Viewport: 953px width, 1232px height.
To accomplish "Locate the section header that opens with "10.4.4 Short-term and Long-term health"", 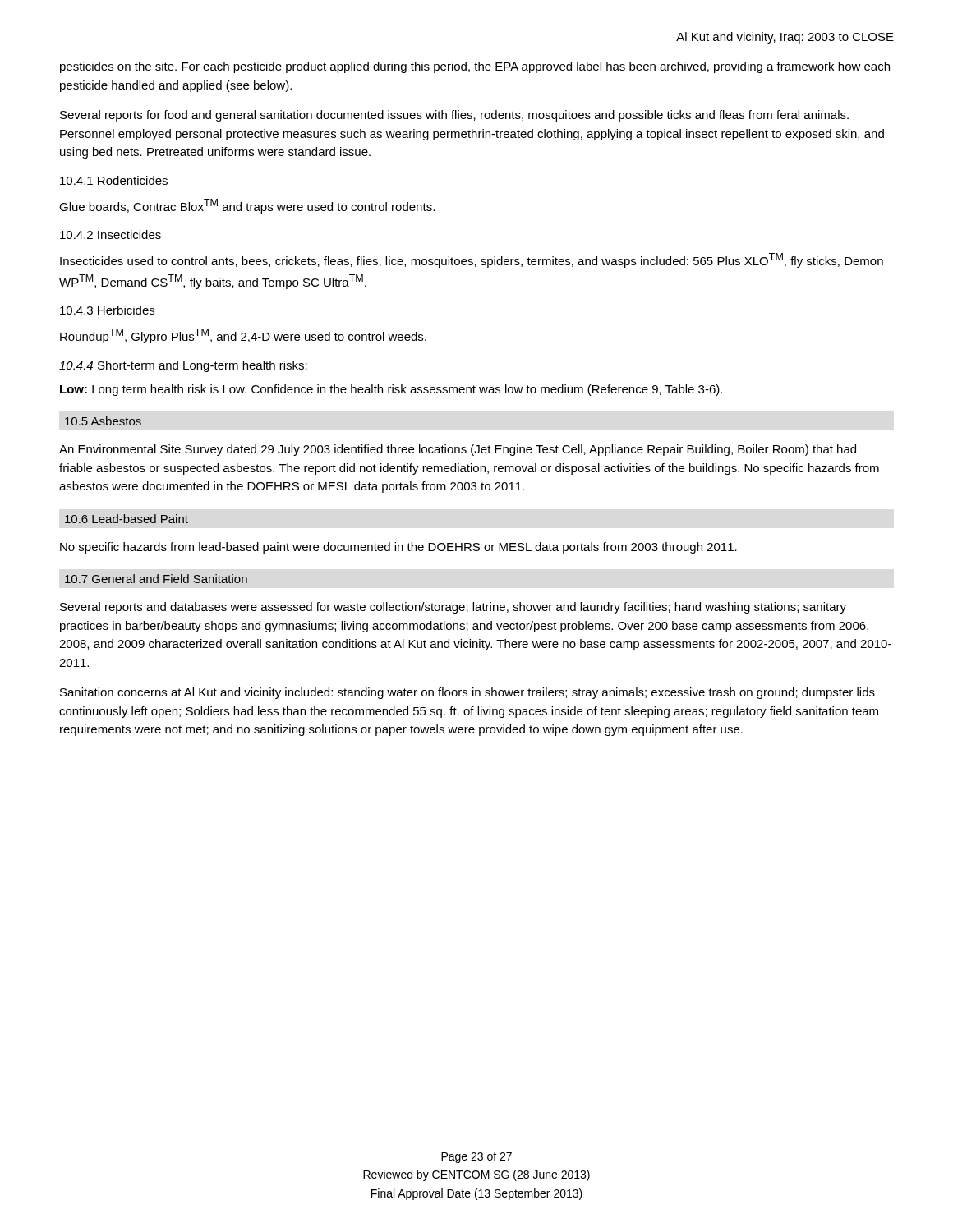I will [184, 365].
